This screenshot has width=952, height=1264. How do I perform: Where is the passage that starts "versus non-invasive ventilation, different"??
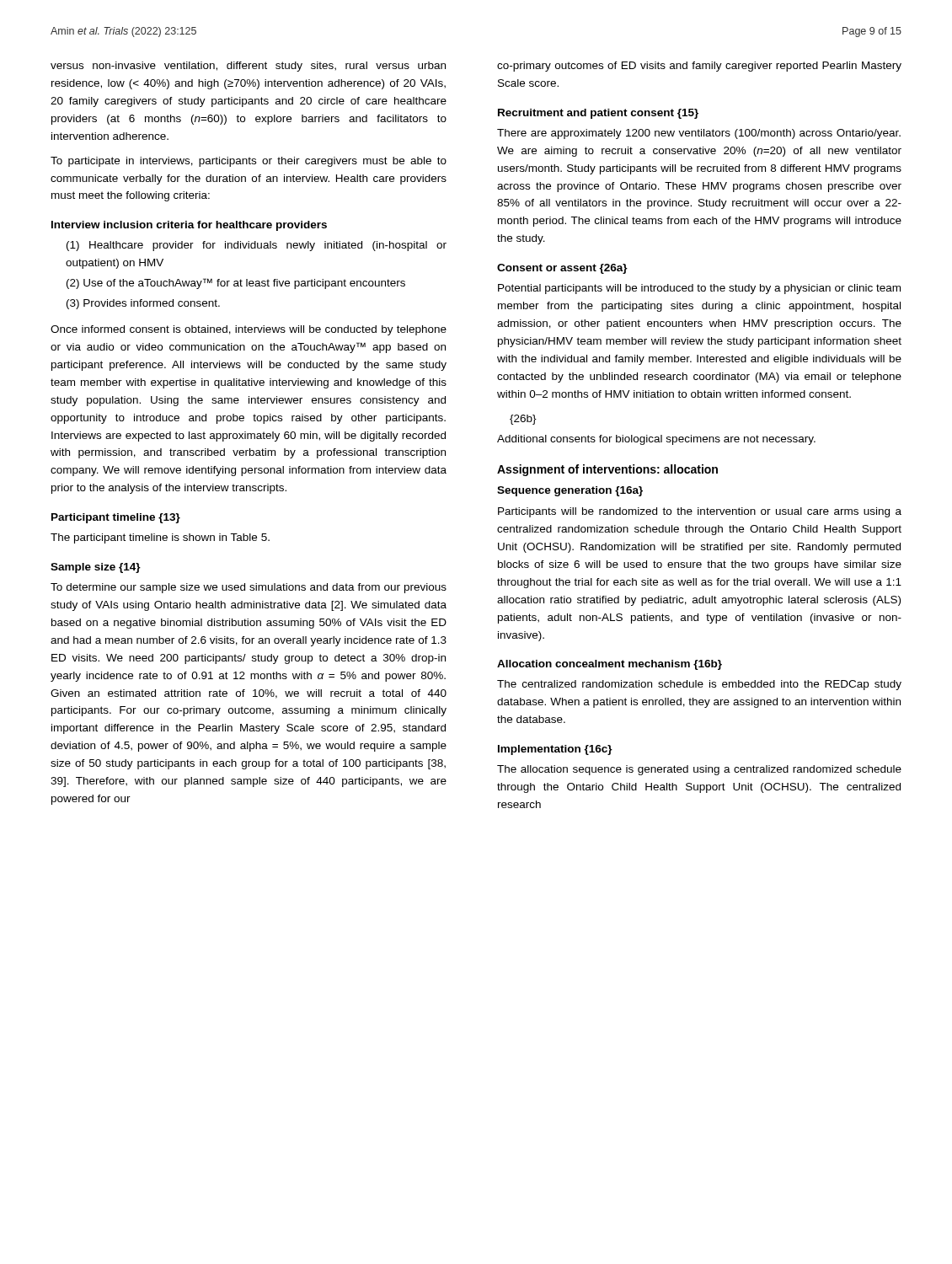tap(249, 101)
